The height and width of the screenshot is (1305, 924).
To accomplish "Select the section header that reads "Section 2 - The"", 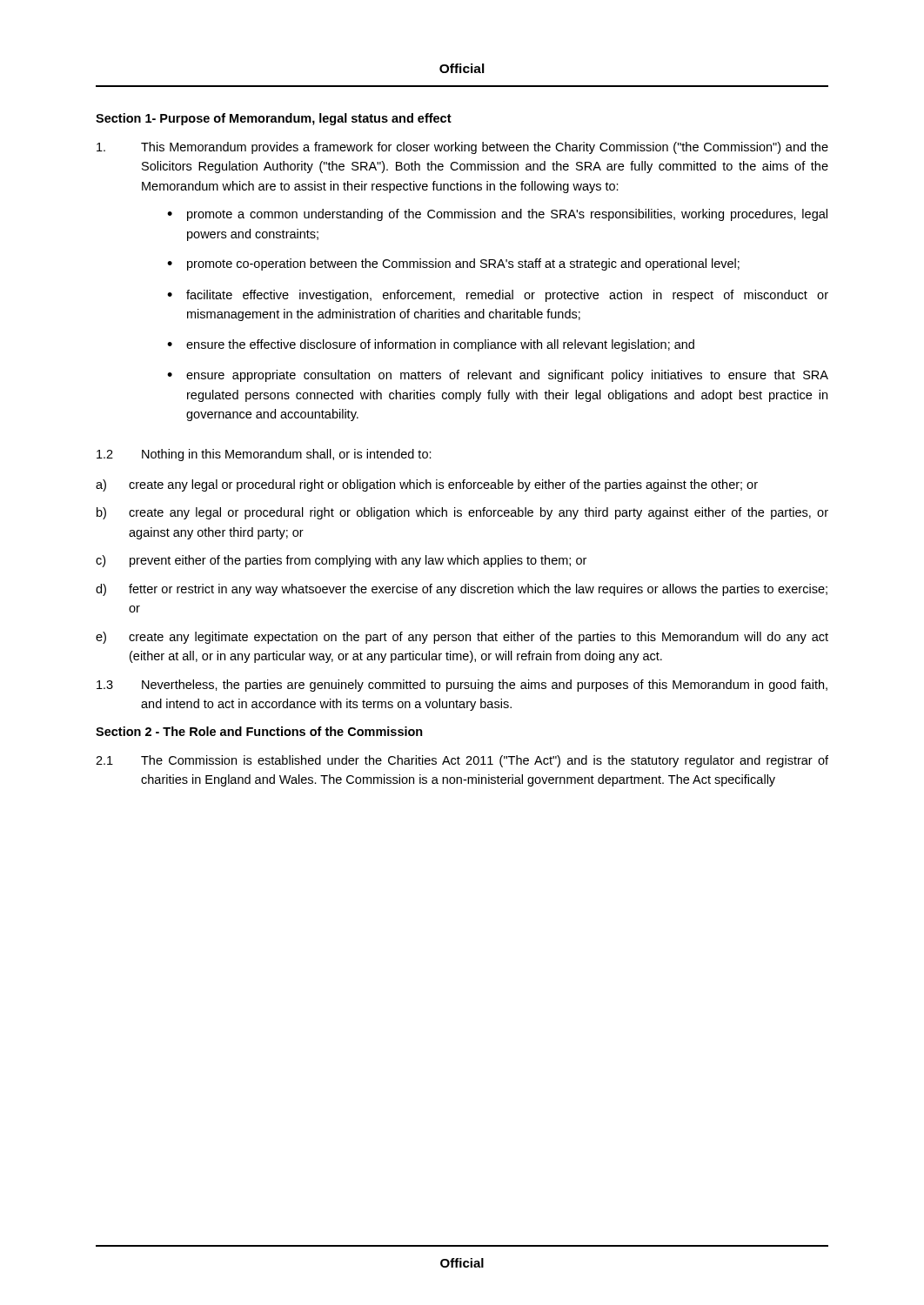I will [x=259, y=731].
